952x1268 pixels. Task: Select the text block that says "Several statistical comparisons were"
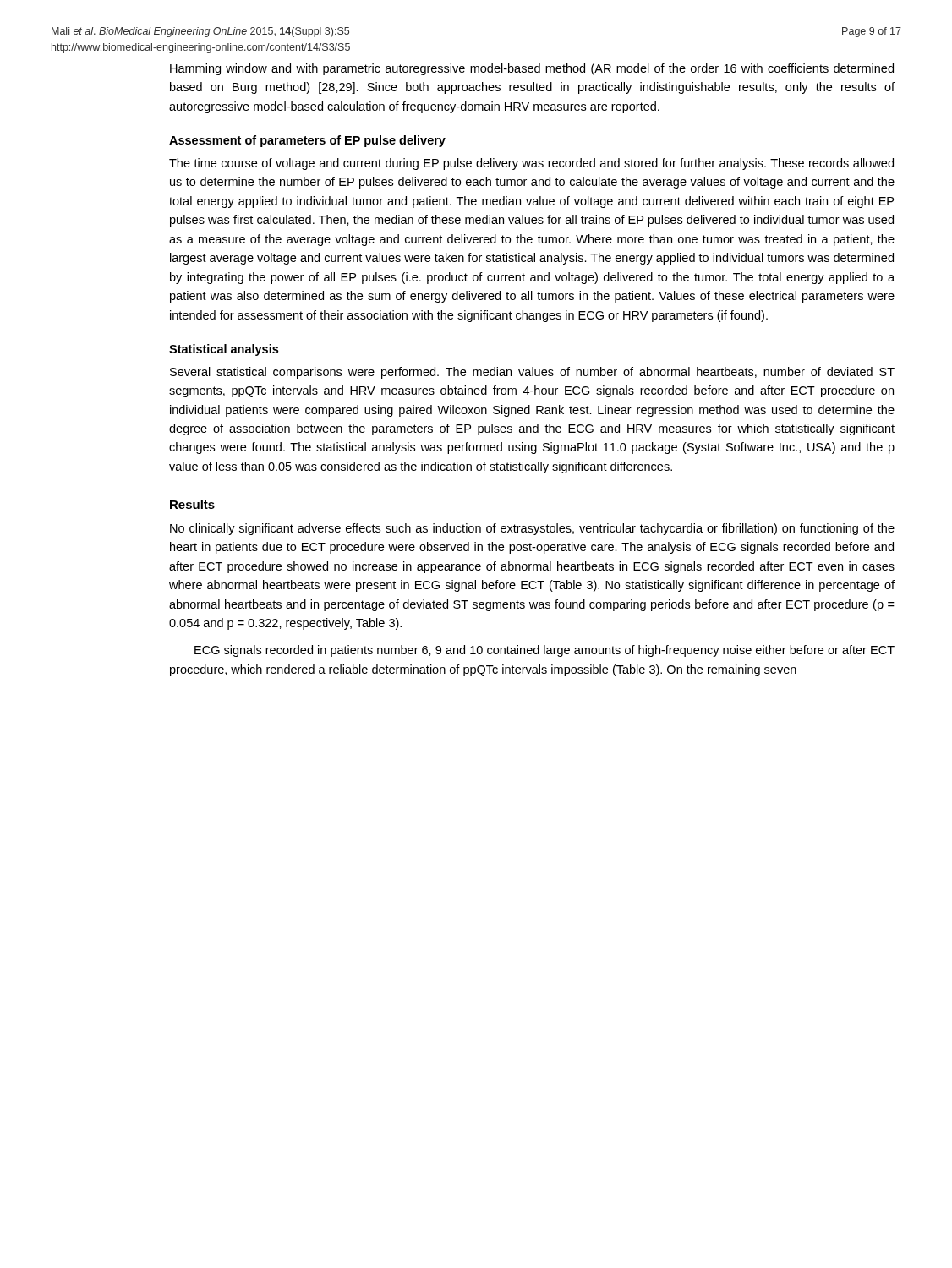532,419
